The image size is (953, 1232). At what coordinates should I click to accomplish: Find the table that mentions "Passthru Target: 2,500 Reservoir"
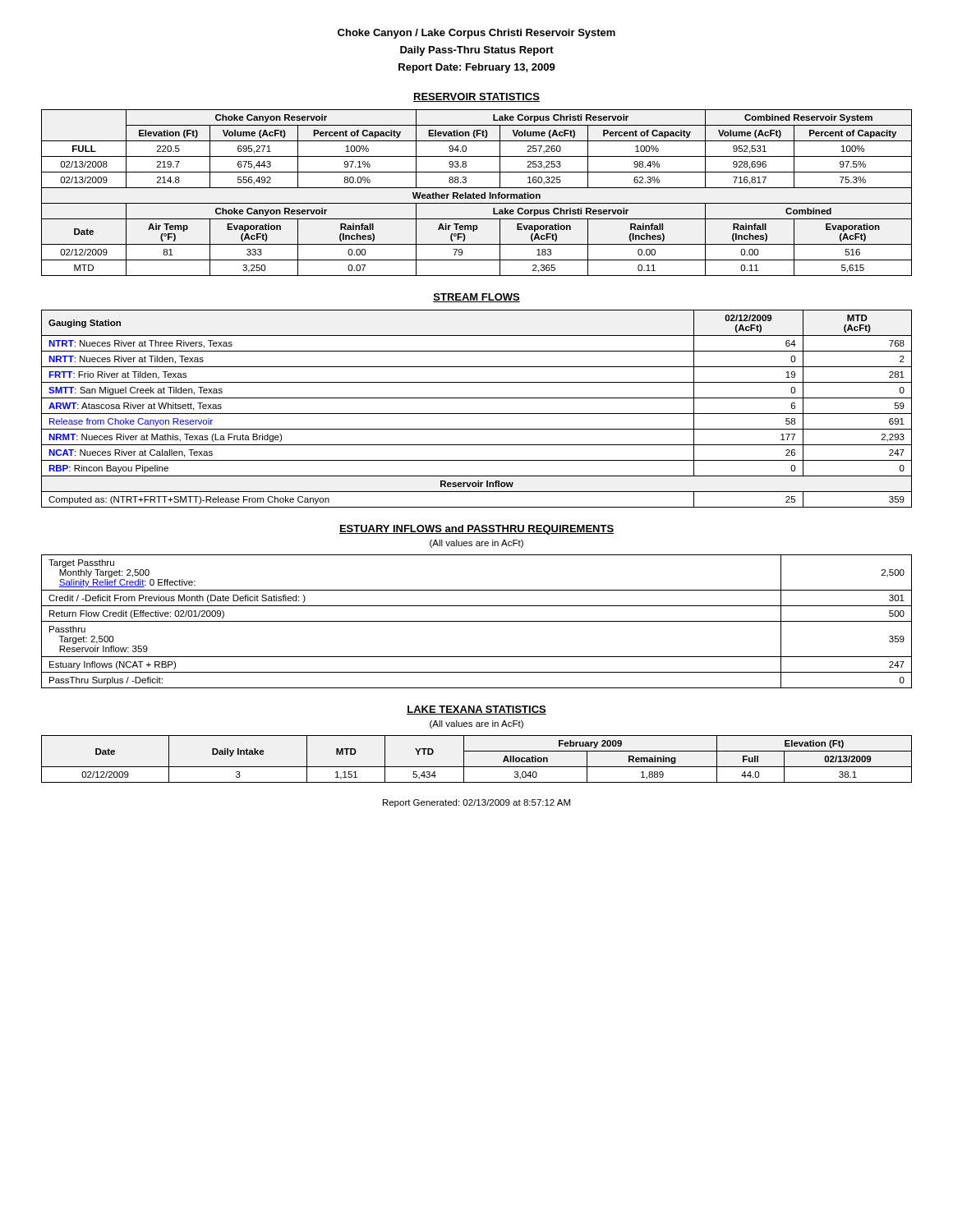pos(476,622)
